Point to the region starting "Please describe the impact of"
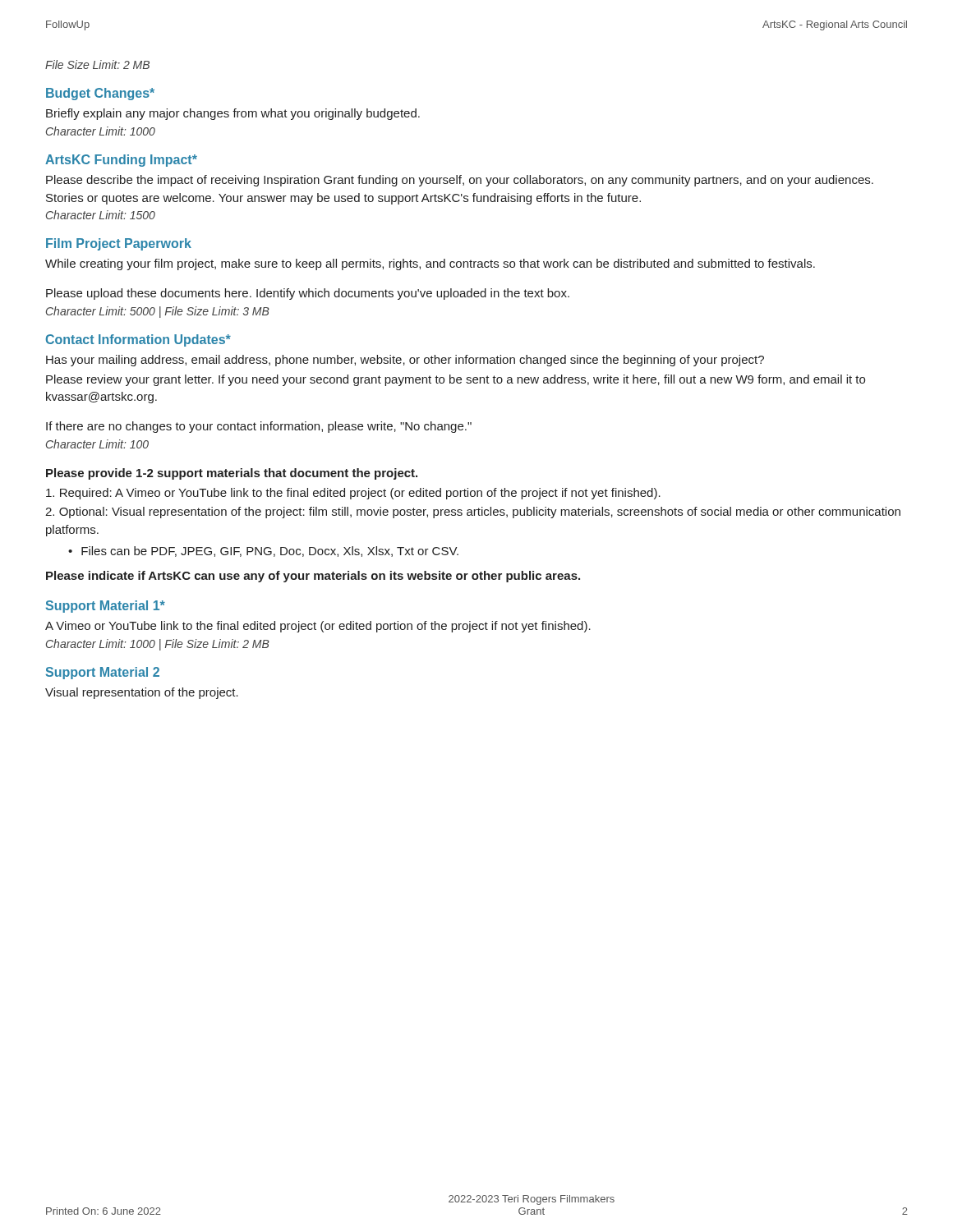Image resolution: width=953 pixels, height=1232 pixels. [x=460, y=188]
